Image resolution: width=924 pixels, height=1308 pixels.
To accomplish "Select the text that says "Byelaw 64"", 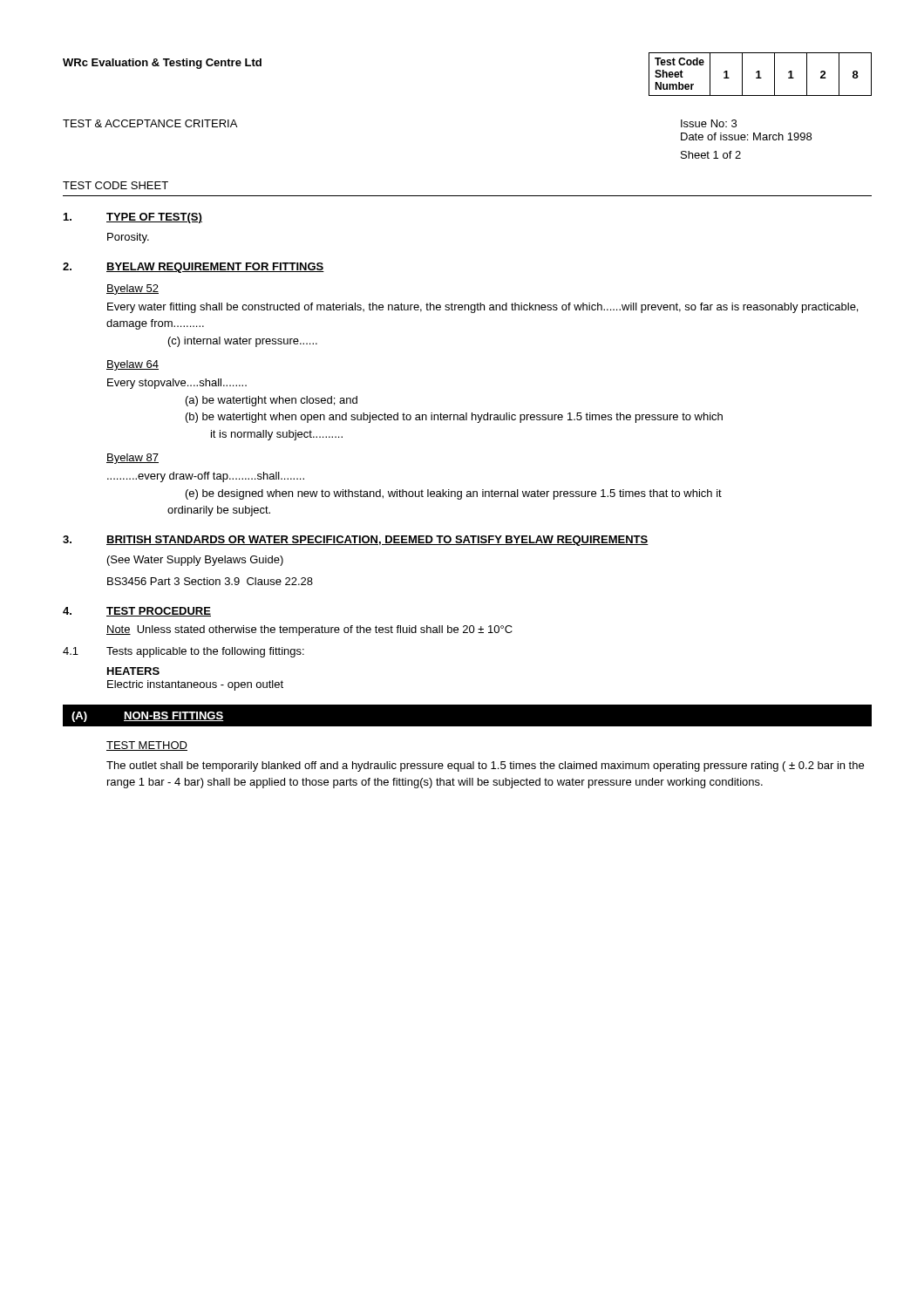I will click(133, 364).
